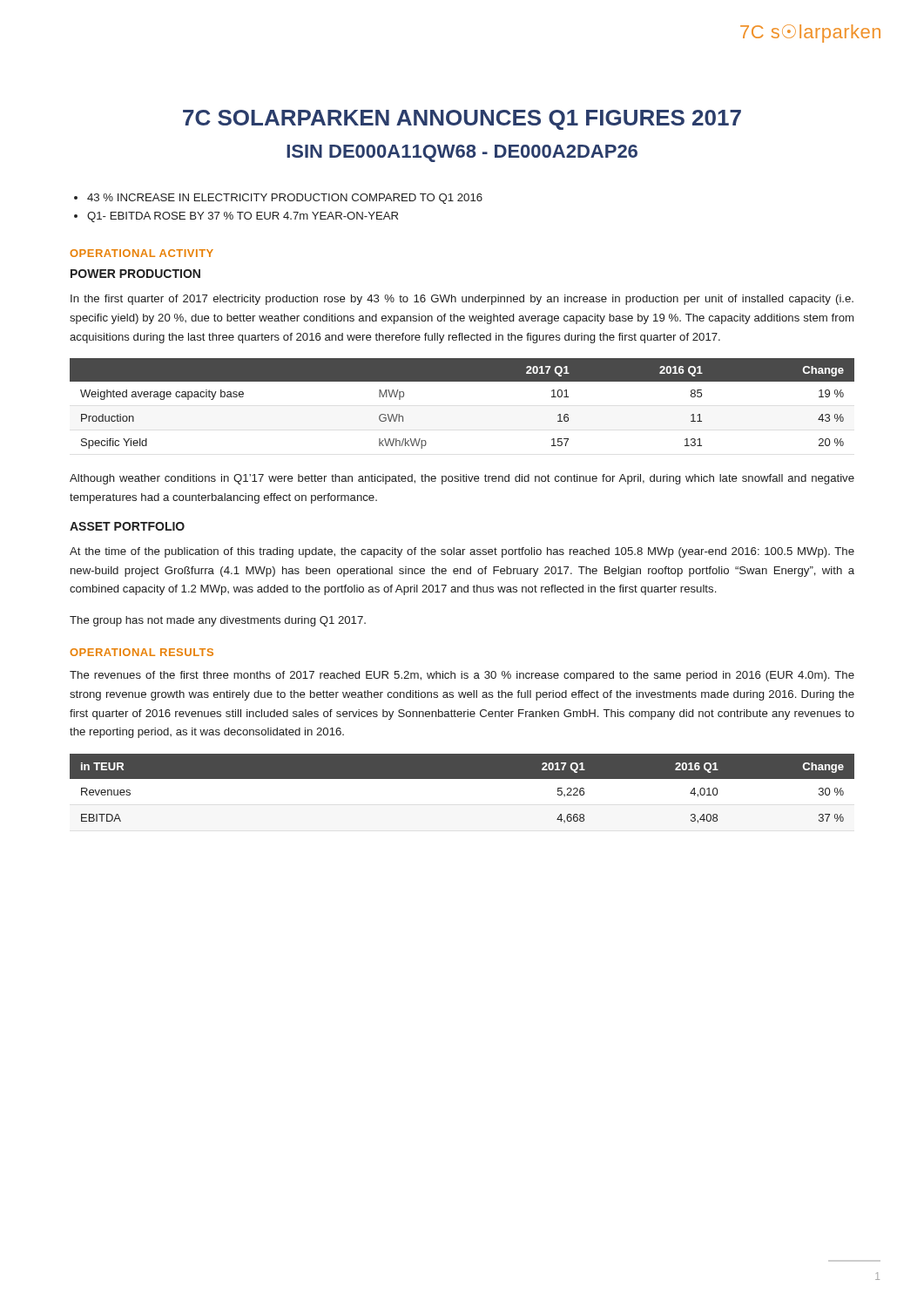Viewport: 924px width, 1307px height.
Task: Locate the list item with the text "Q1- EBITDA ROSE BY"
Action: pos(243,216)
